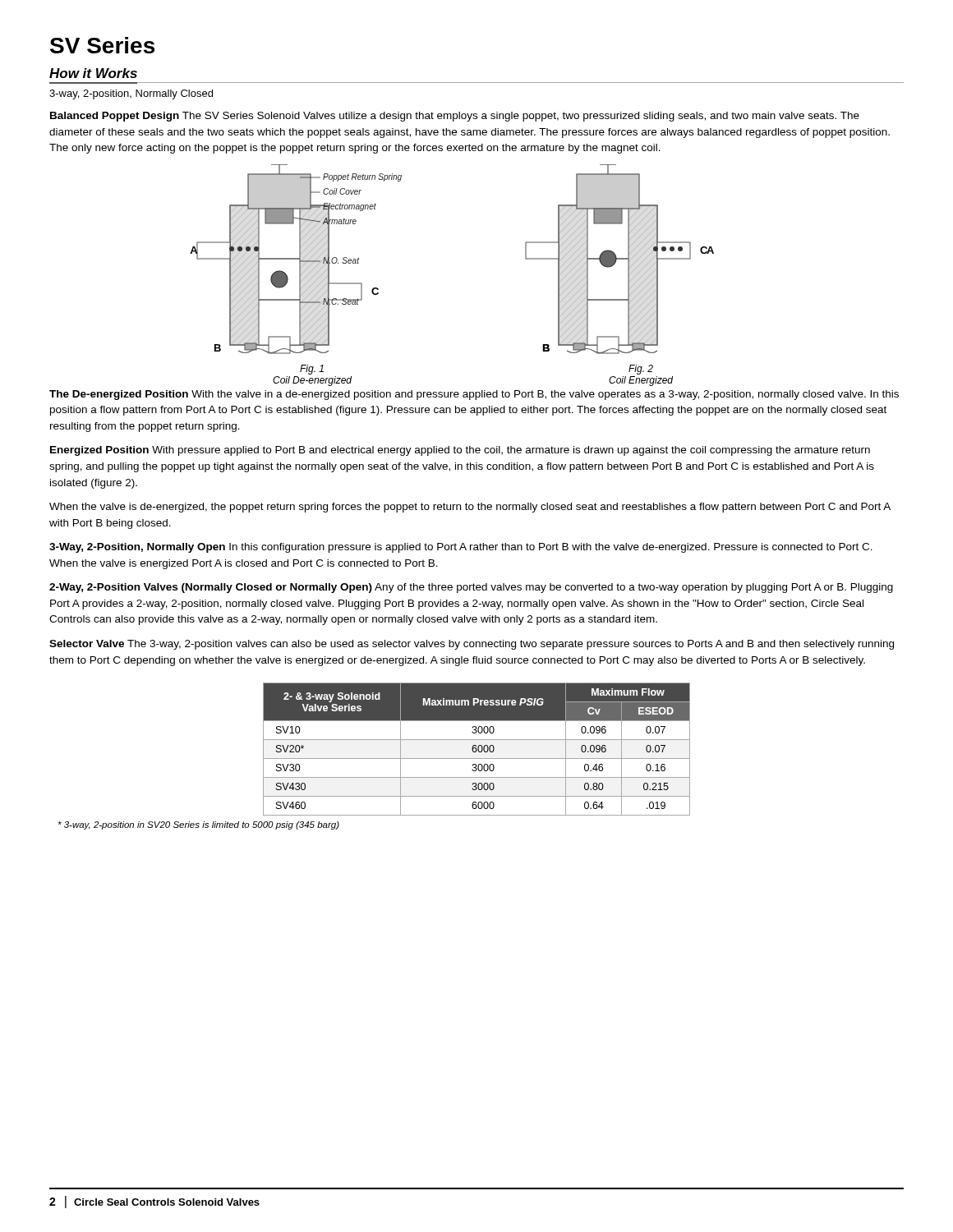Navigate to the text starting "Selector Valve The 3-way,"
This screenshot has width=953, height=1232.
pos(472,652)
